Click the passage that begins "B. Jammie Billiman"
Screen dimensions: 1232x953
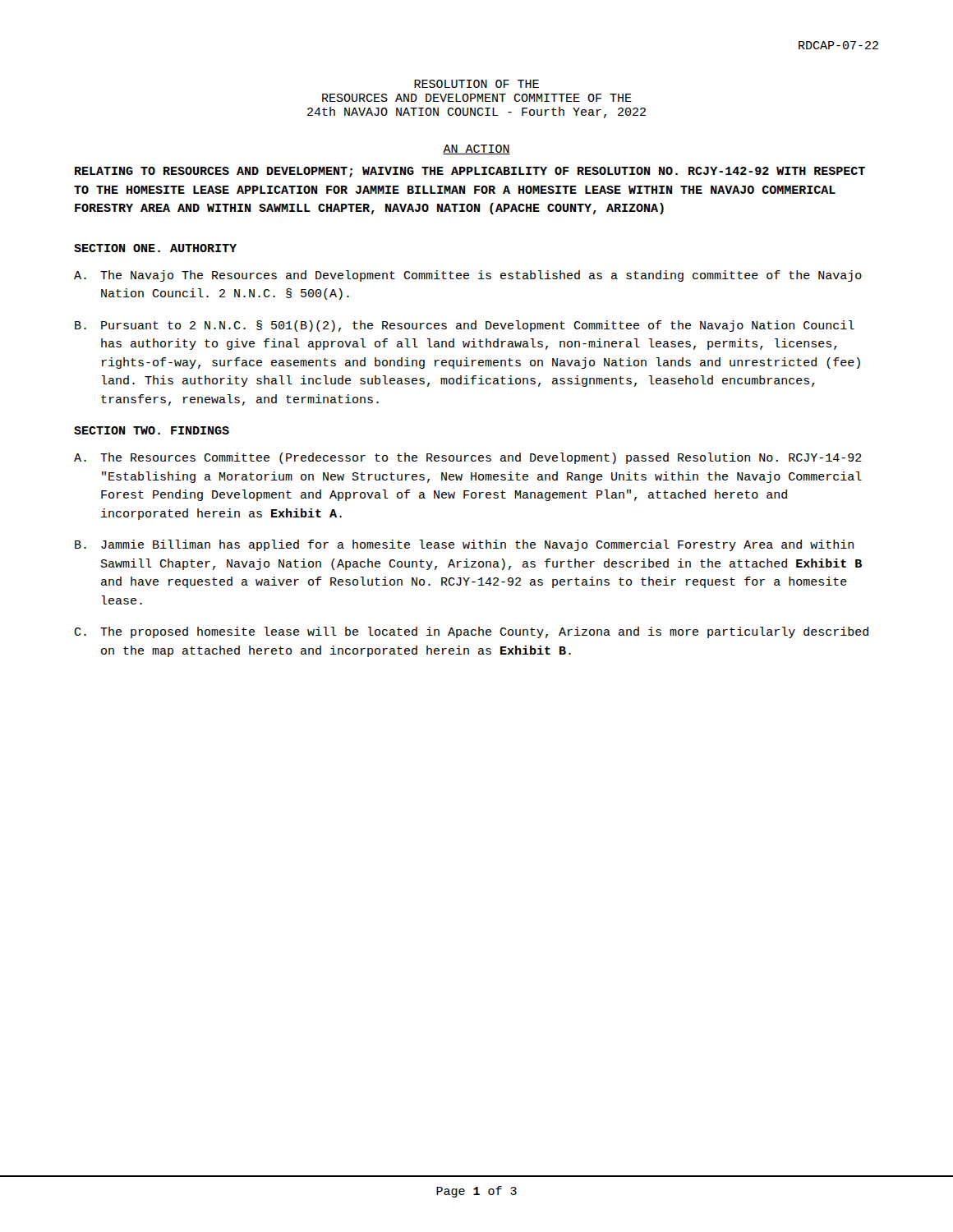point(476,574)
